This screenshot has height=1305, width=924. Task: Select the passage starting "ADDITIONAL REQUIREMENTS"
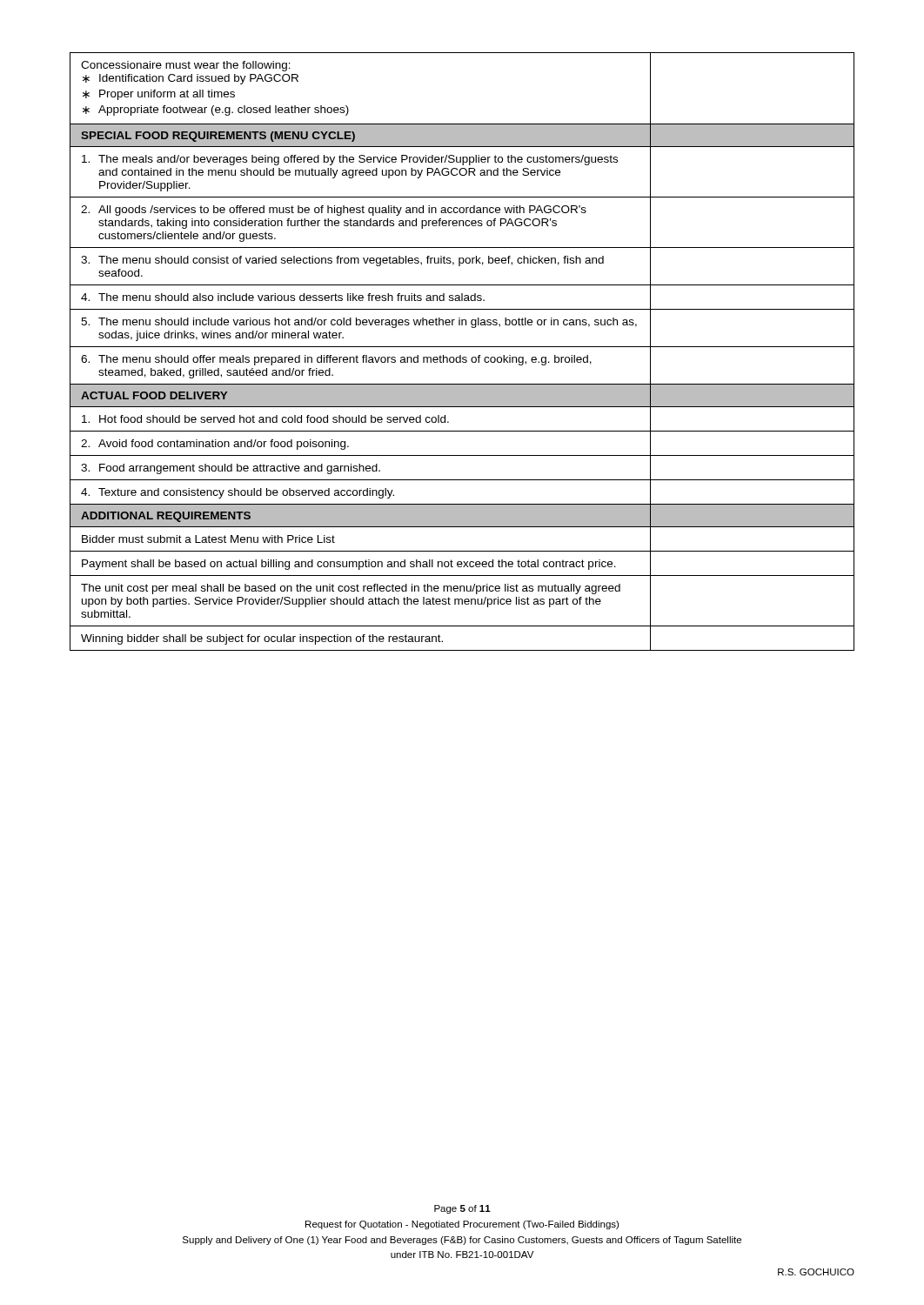pyautogui.click(x=166, y=515)
